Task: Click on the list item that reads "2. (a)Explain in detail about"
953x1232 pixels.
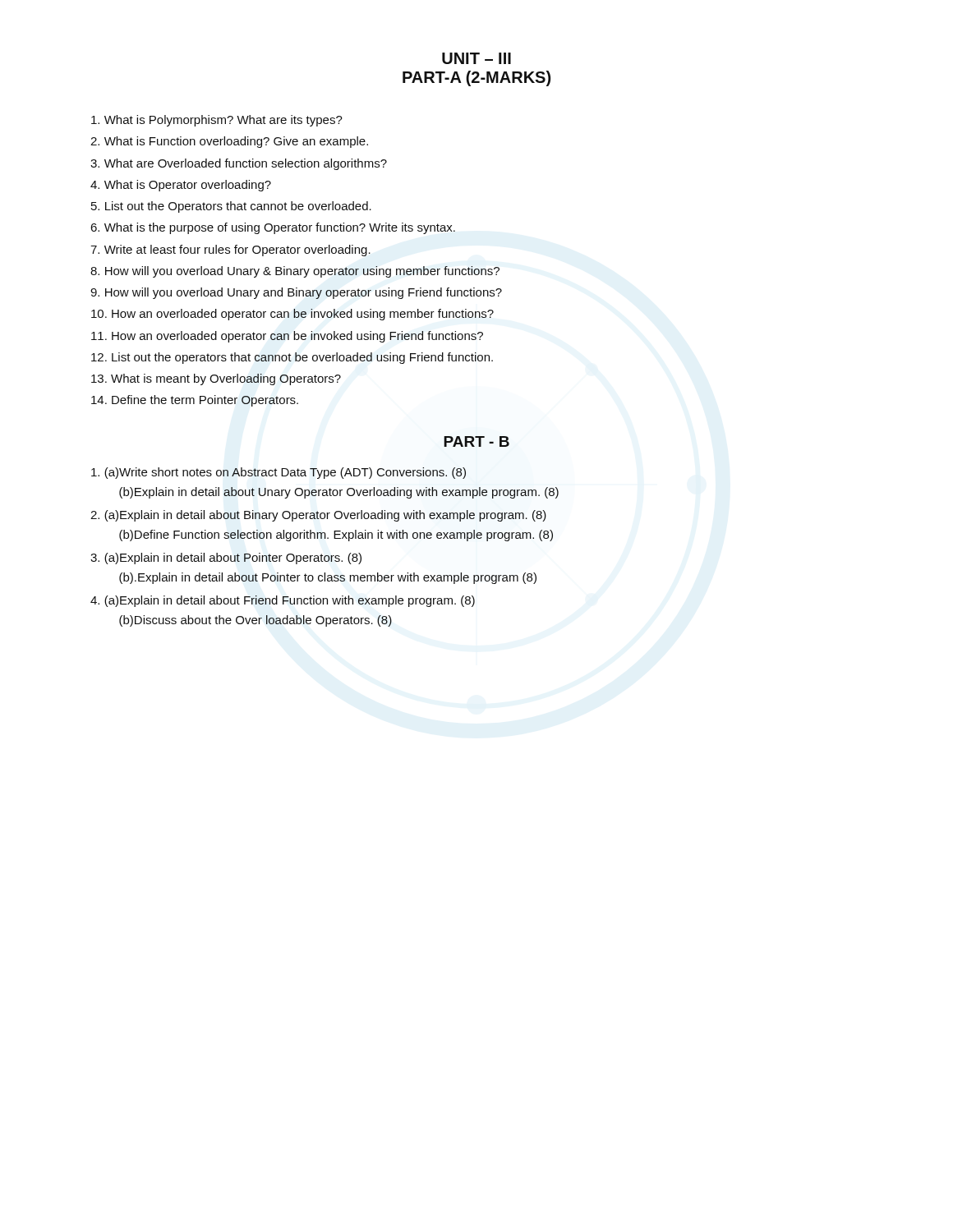Action: pos(322,524)
